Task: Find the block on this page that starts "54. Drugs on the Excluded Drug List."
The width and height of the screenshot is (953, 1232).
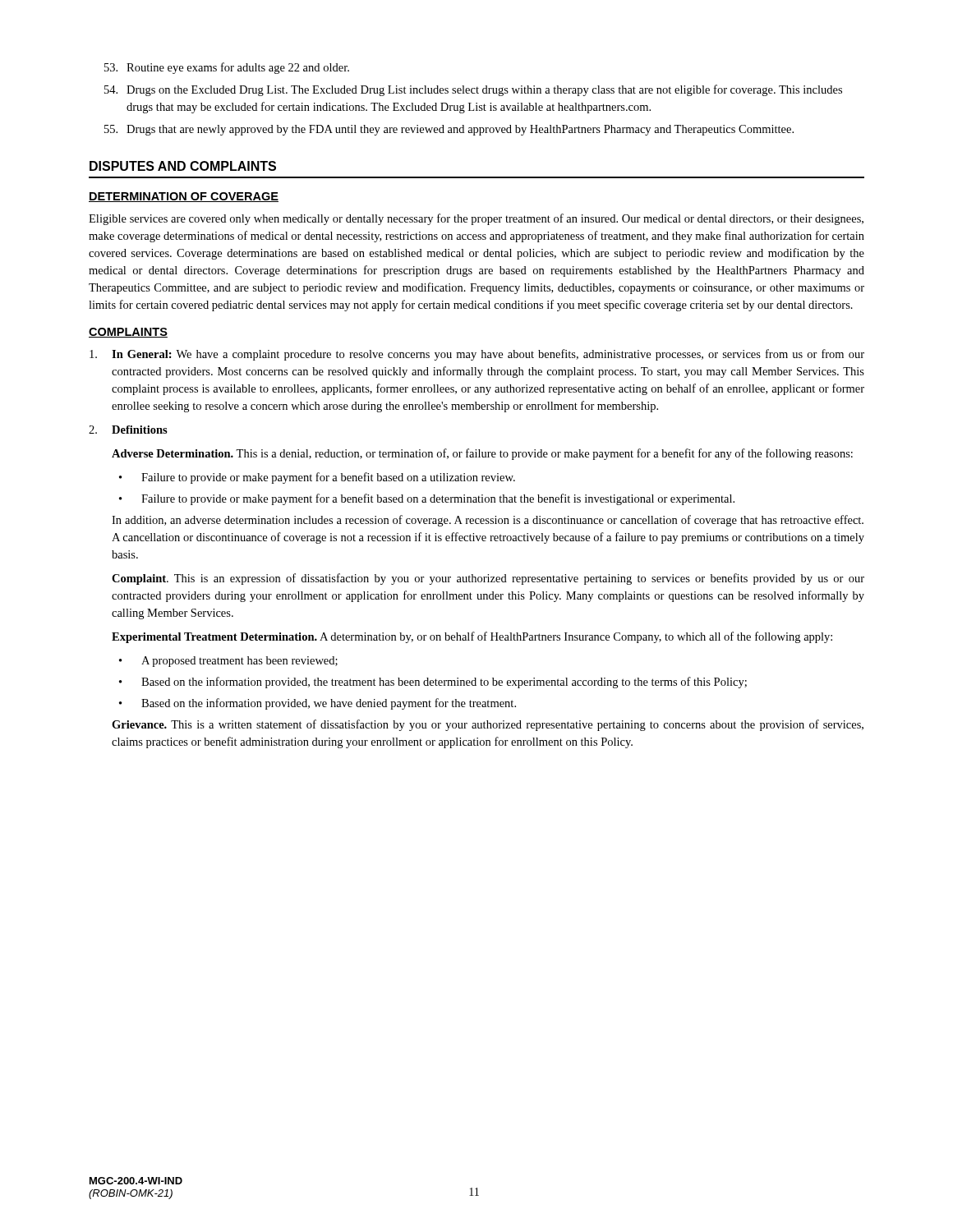Action: (x=476, y=99)
